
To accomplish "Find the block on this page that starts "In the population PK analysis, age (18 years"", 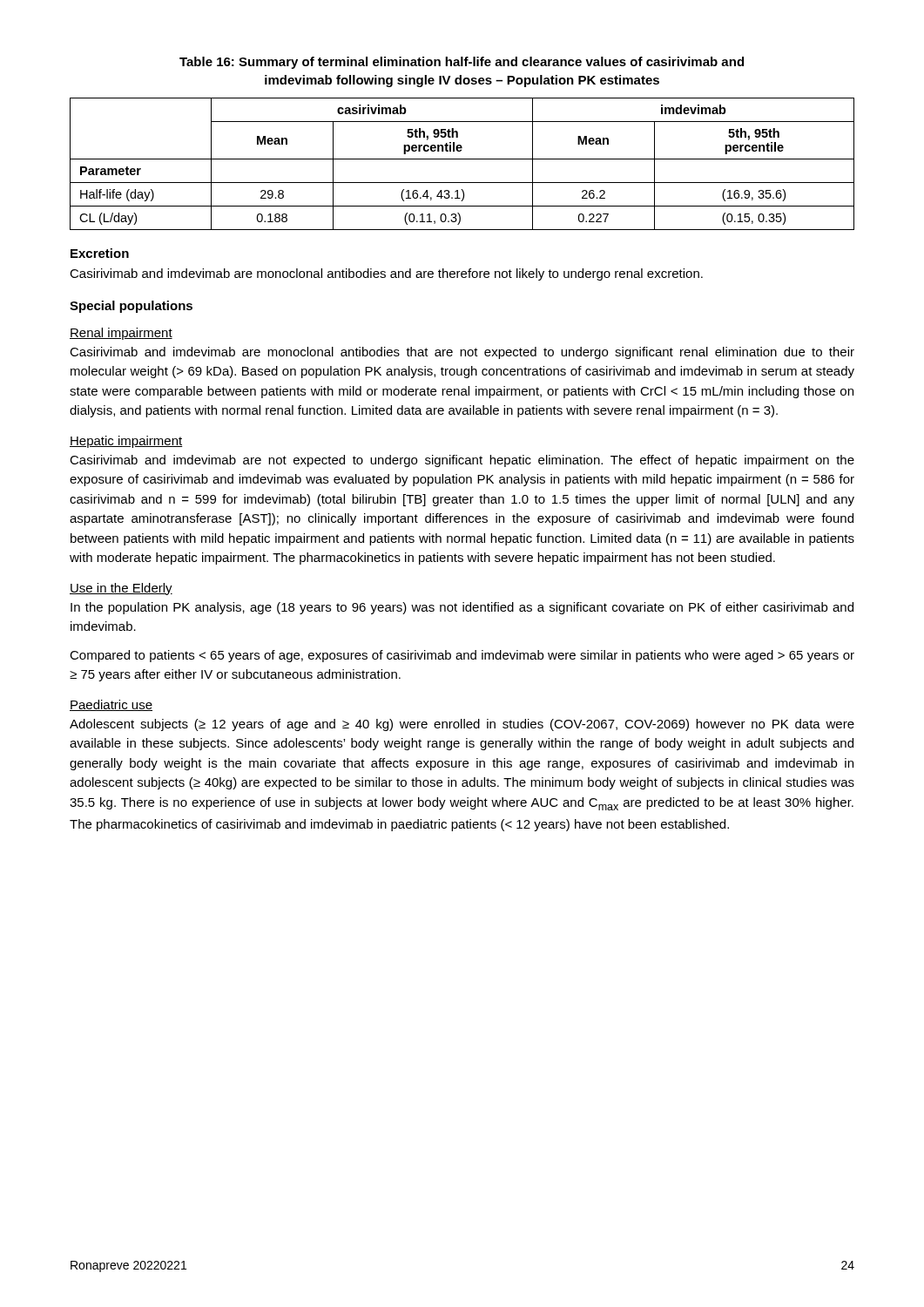I will point(462,616).
